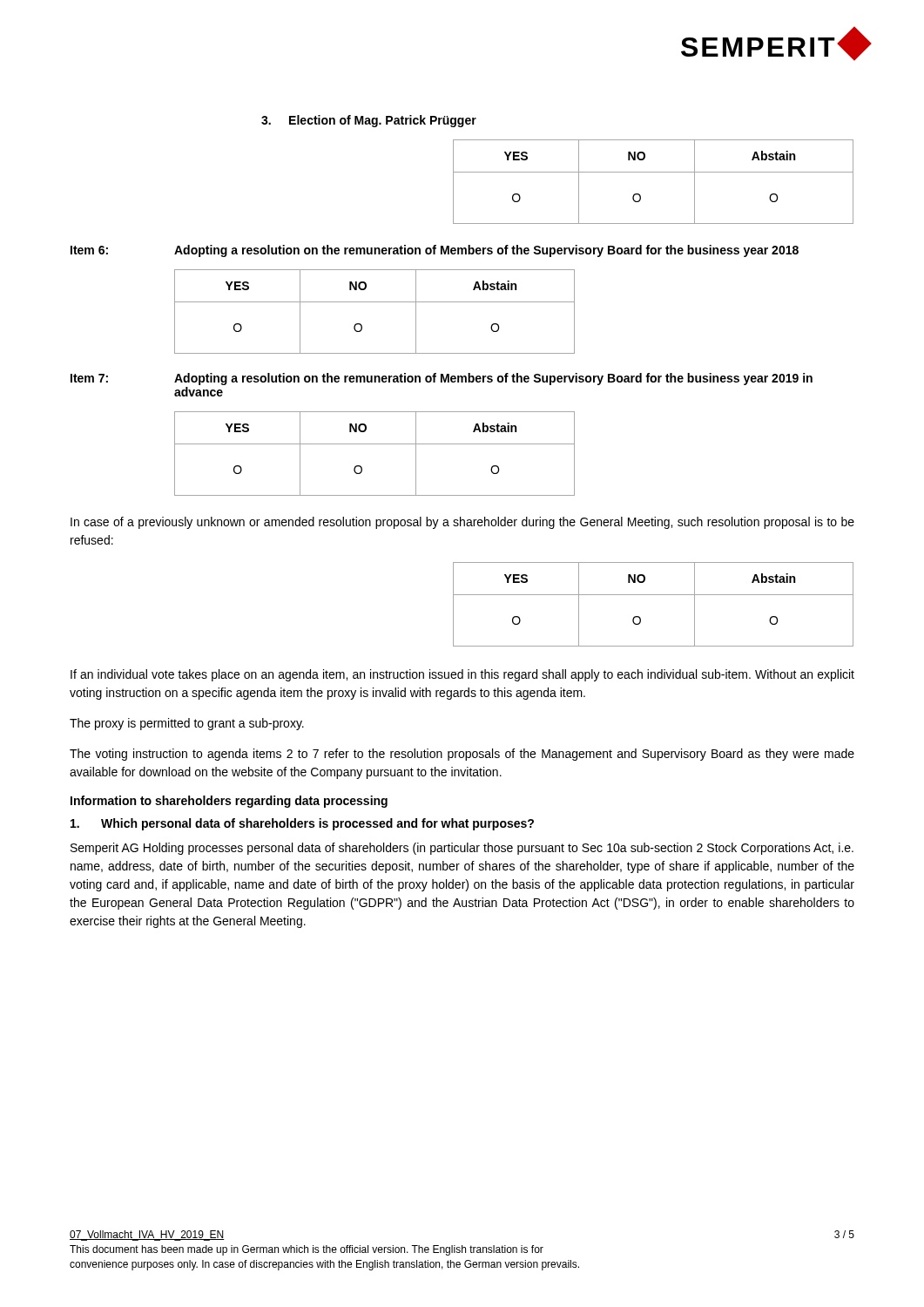Where is the passage that starts "In case of a previously unknown or amended"?
This screenshot has height=1307, width=924.
click(x=462, y=531)
